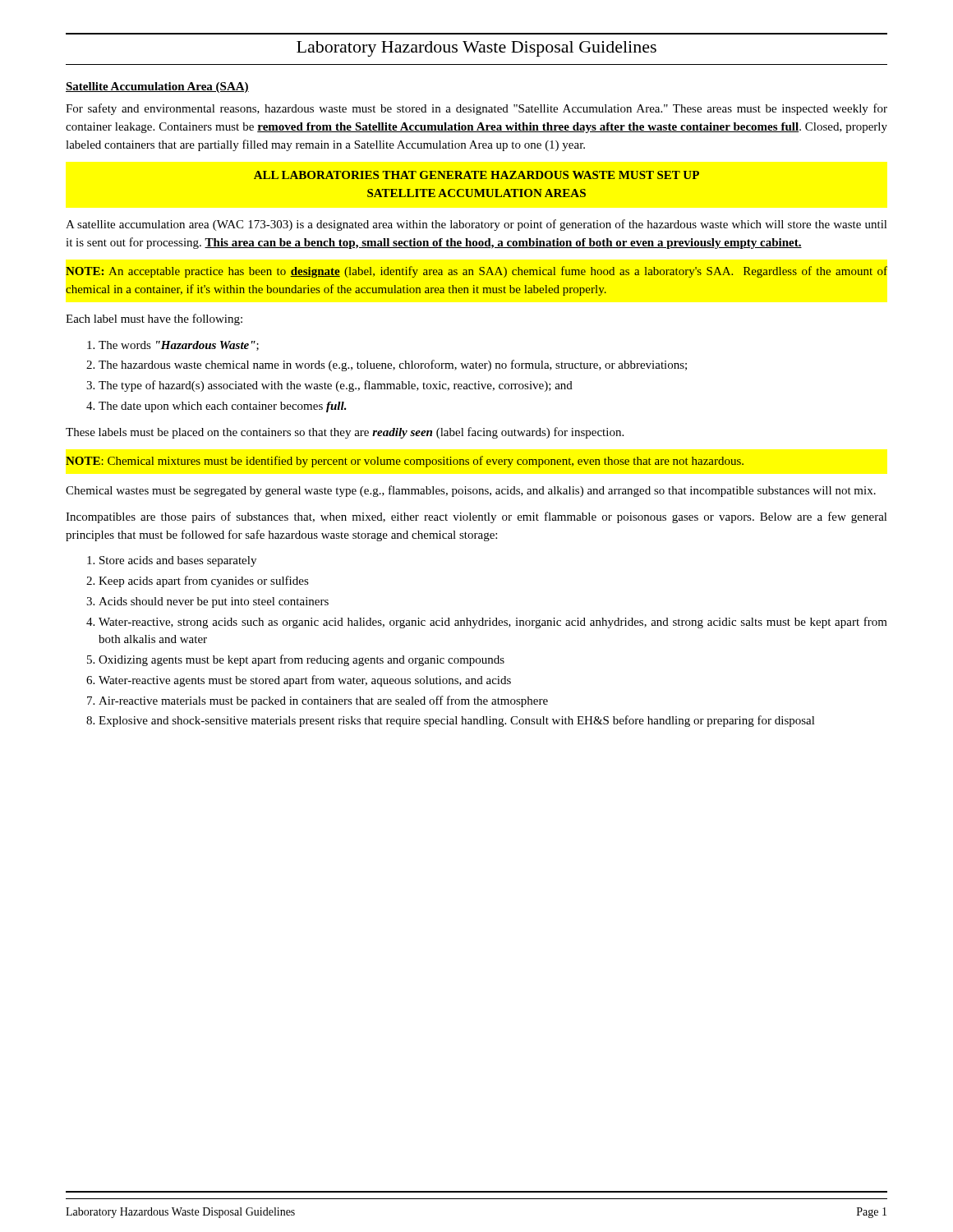Find the block on this page that starts "The date upon which"

point(223,407)
